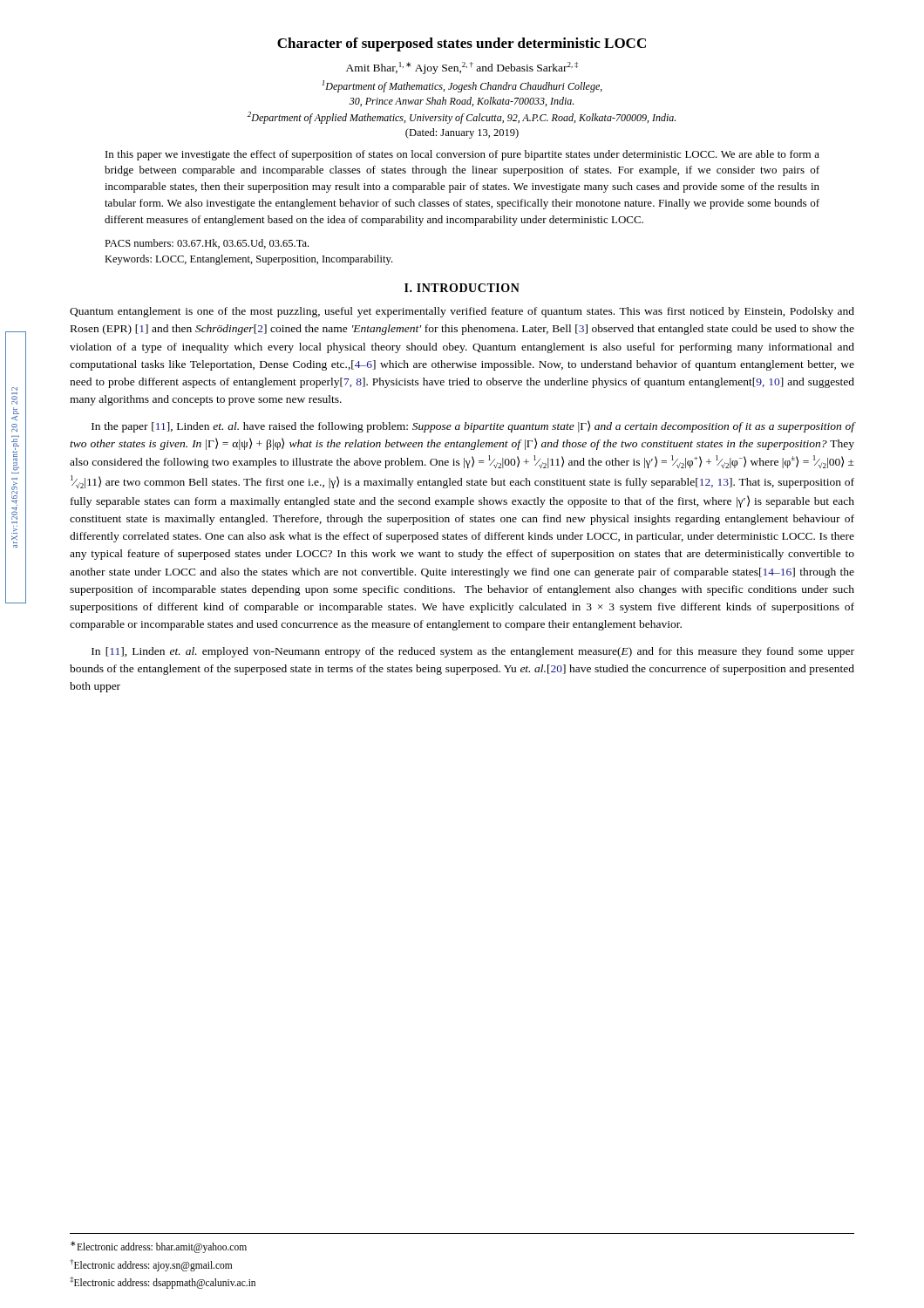The width and height of the screenshot is (924, 1308).
Task: Locate the title that reads "Character of superposed states under deterministic"
Action: click(x=462, y=44)
